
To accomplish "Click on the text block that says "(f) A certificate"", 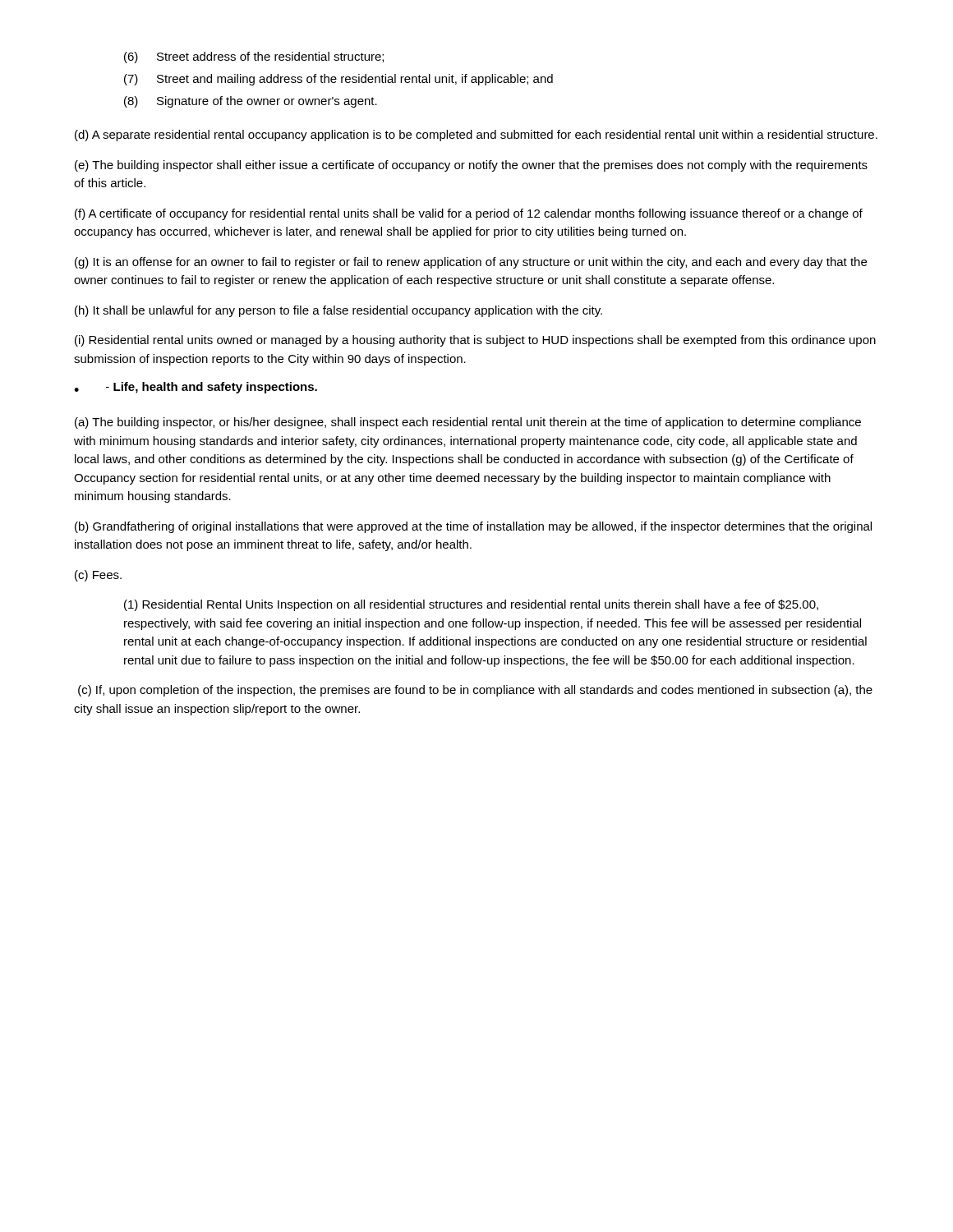I will 468,222.
